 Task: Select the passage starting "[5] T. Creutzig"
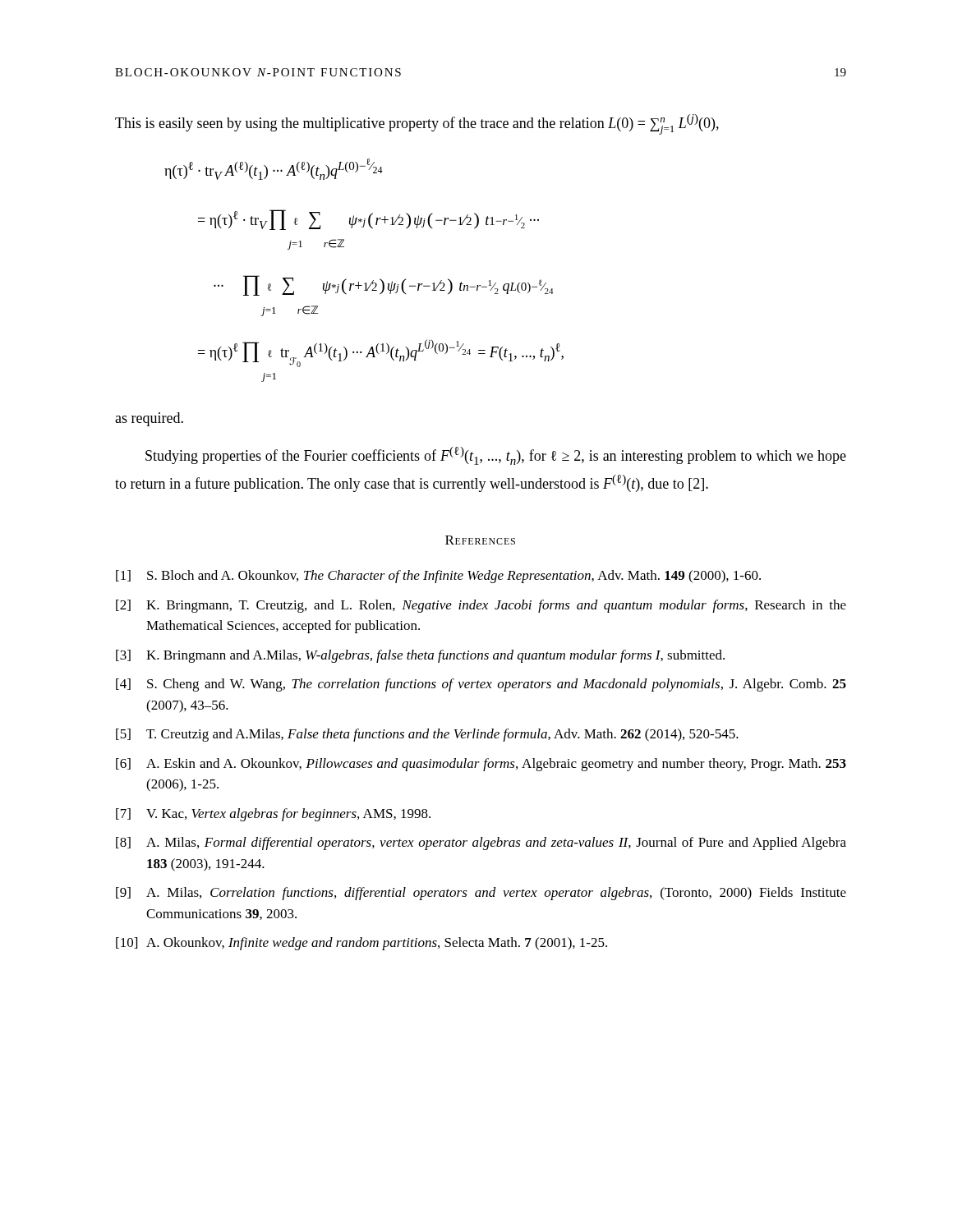427,734
